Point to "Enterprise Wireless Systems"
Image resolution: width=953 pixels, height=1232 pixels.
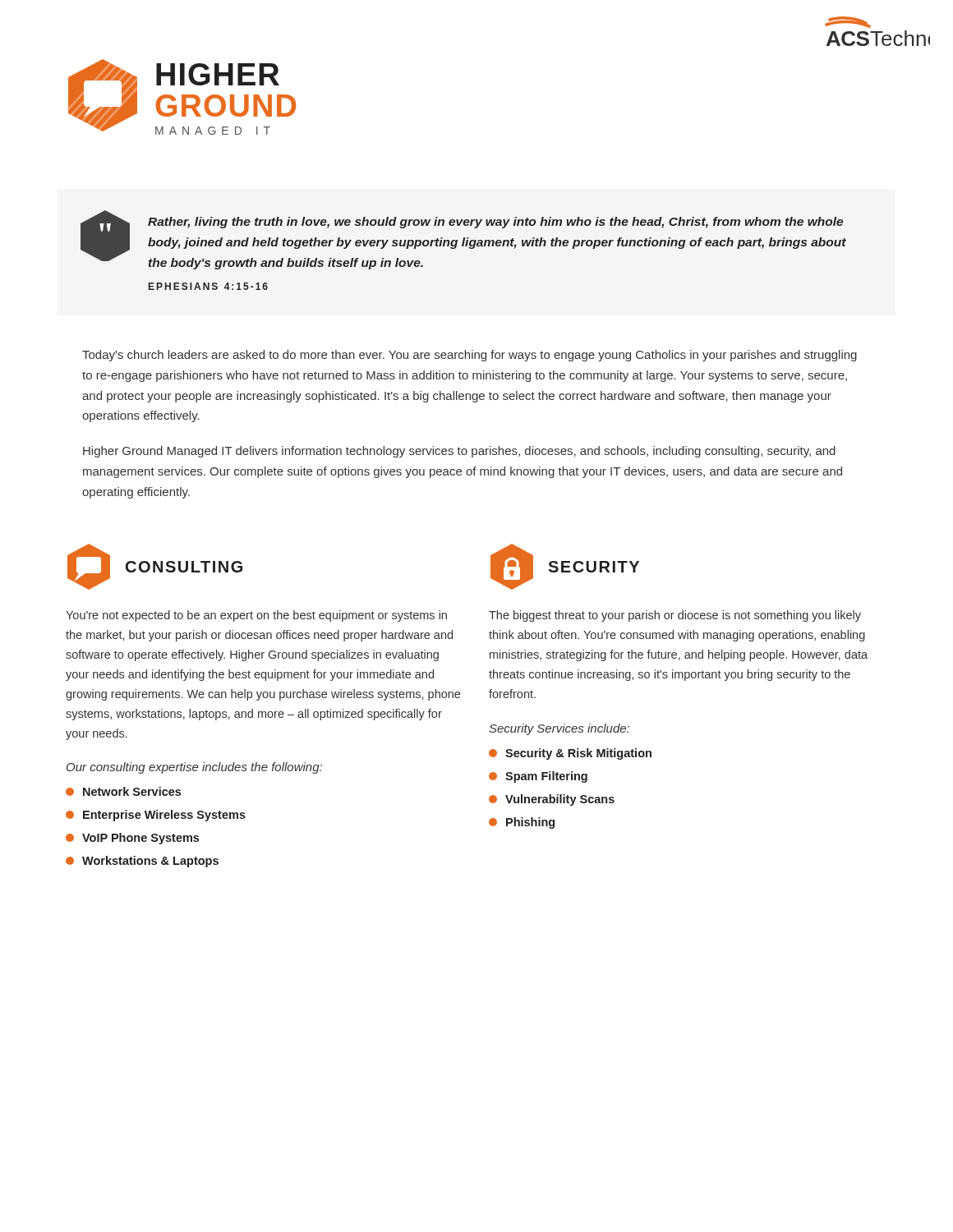click(x=156, y=815)
